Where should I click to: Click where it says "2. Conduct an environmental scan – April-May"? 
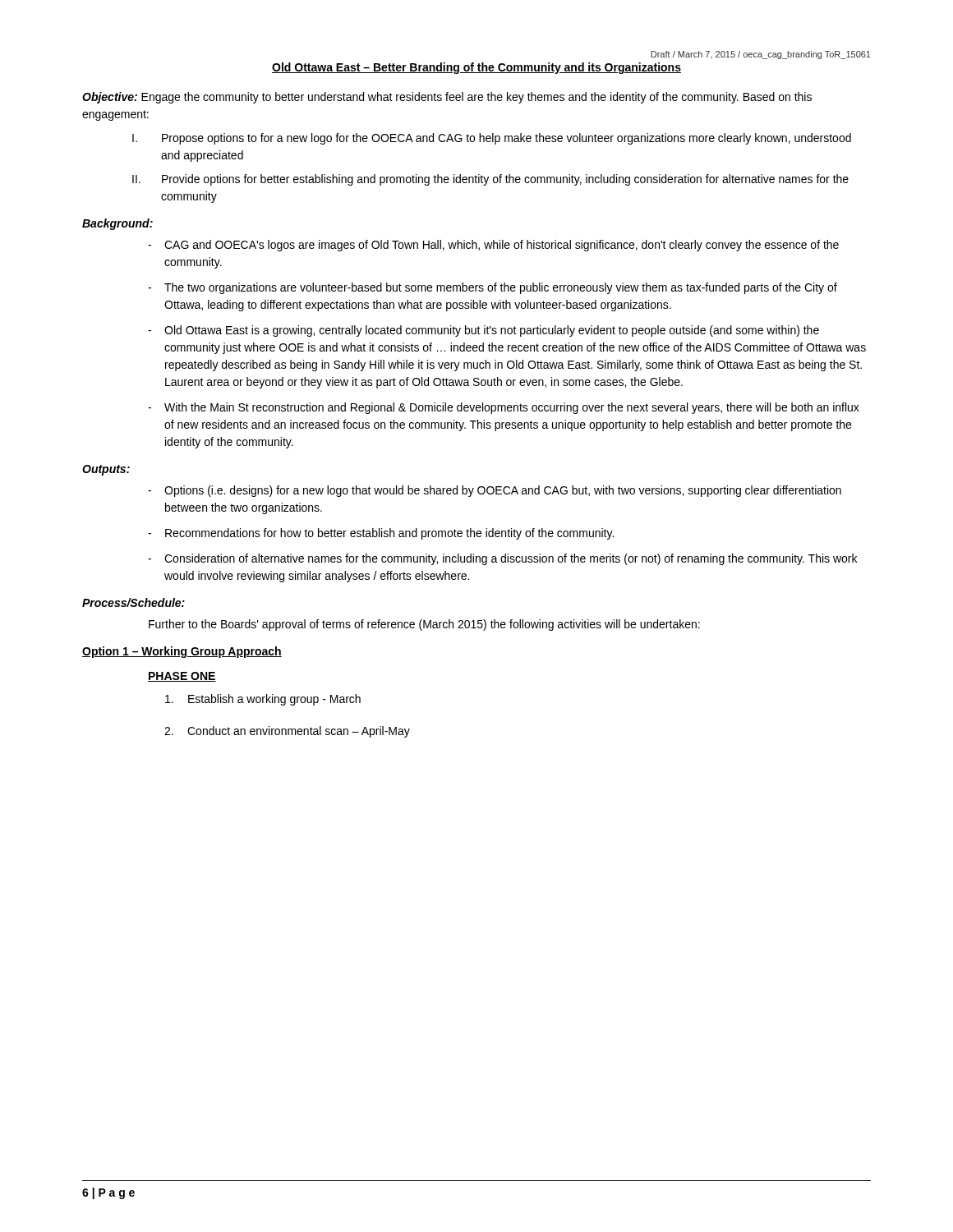287,731
